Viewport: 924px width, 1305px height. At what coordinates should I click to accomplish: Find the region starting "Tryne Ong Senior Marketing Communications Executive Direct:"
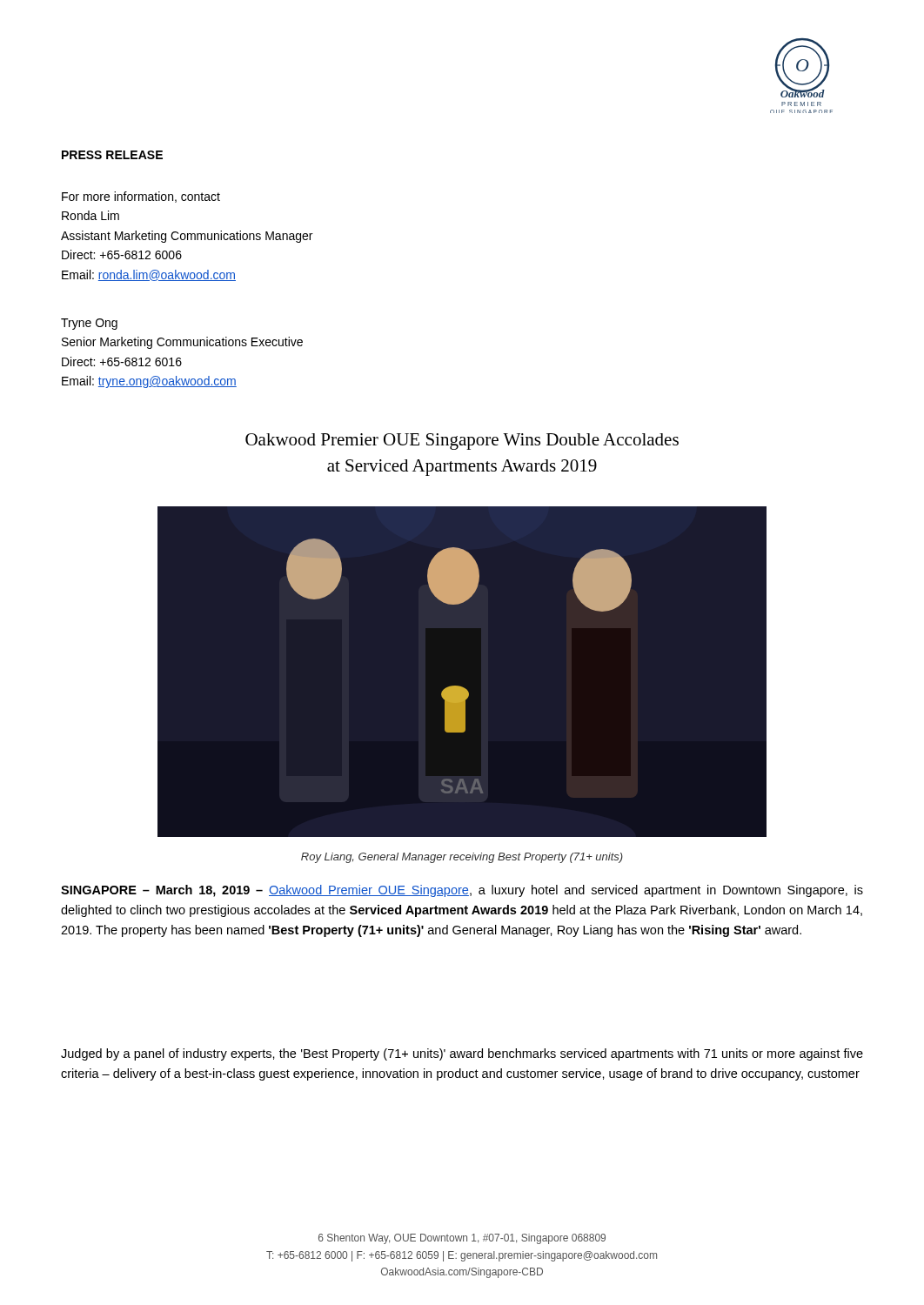(x=182, y=352)
